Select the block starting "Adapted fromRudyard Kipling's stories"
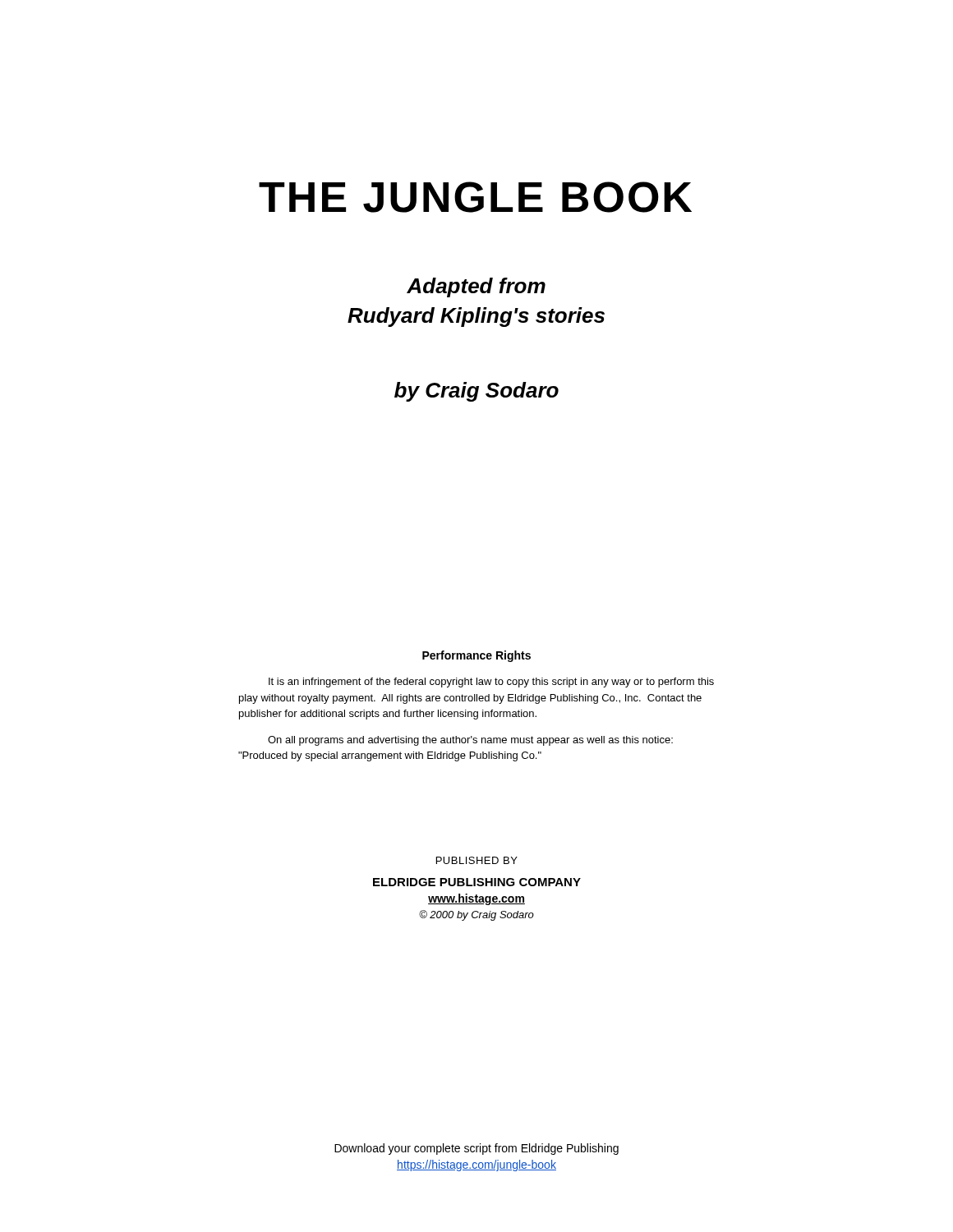The height and width of the screenshot is (1232, 953). coord(476,301)
